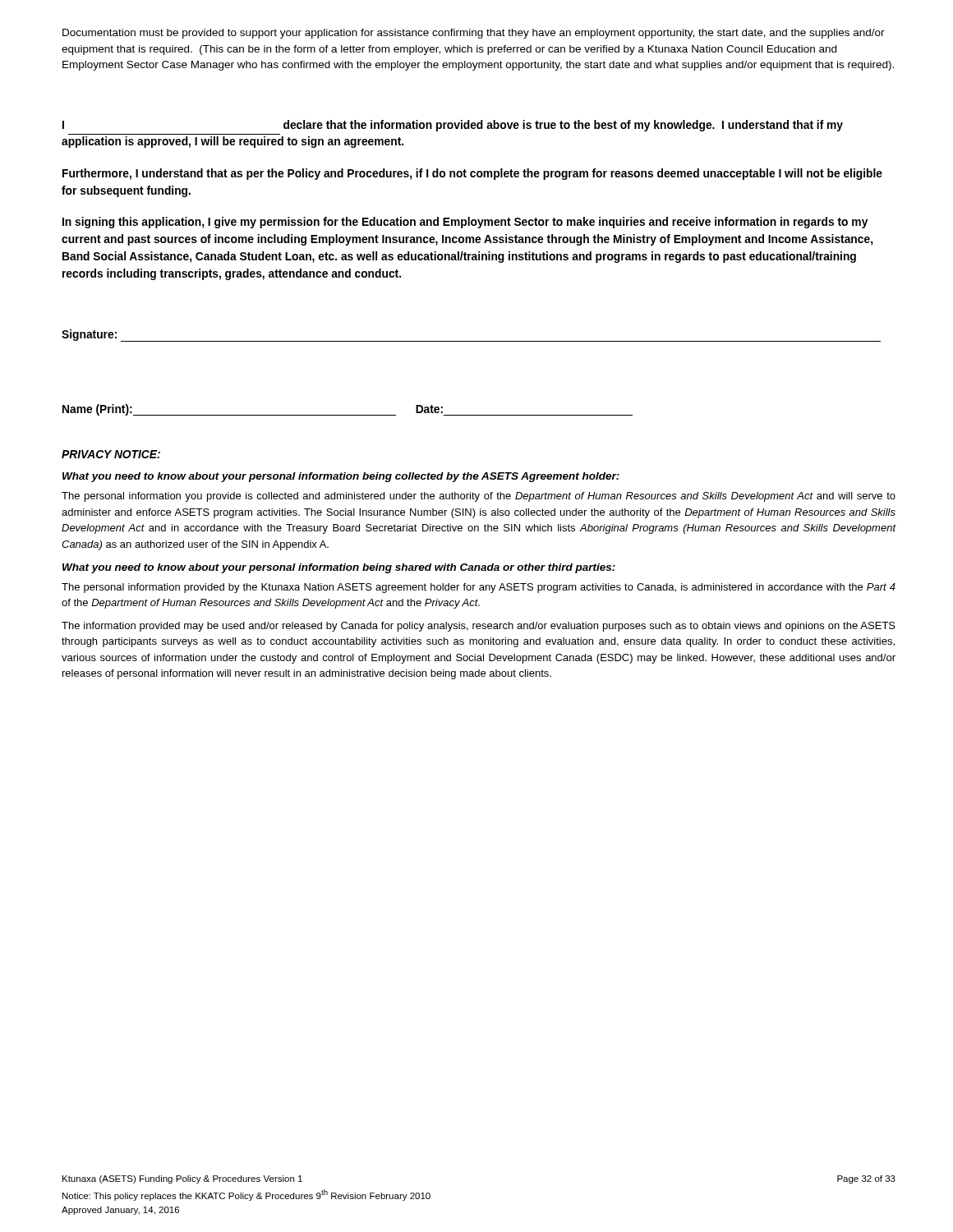Point to the text block starting "I declare that the information provided above is"
The height and width of the screenshot is (1232, 953).
452,133
